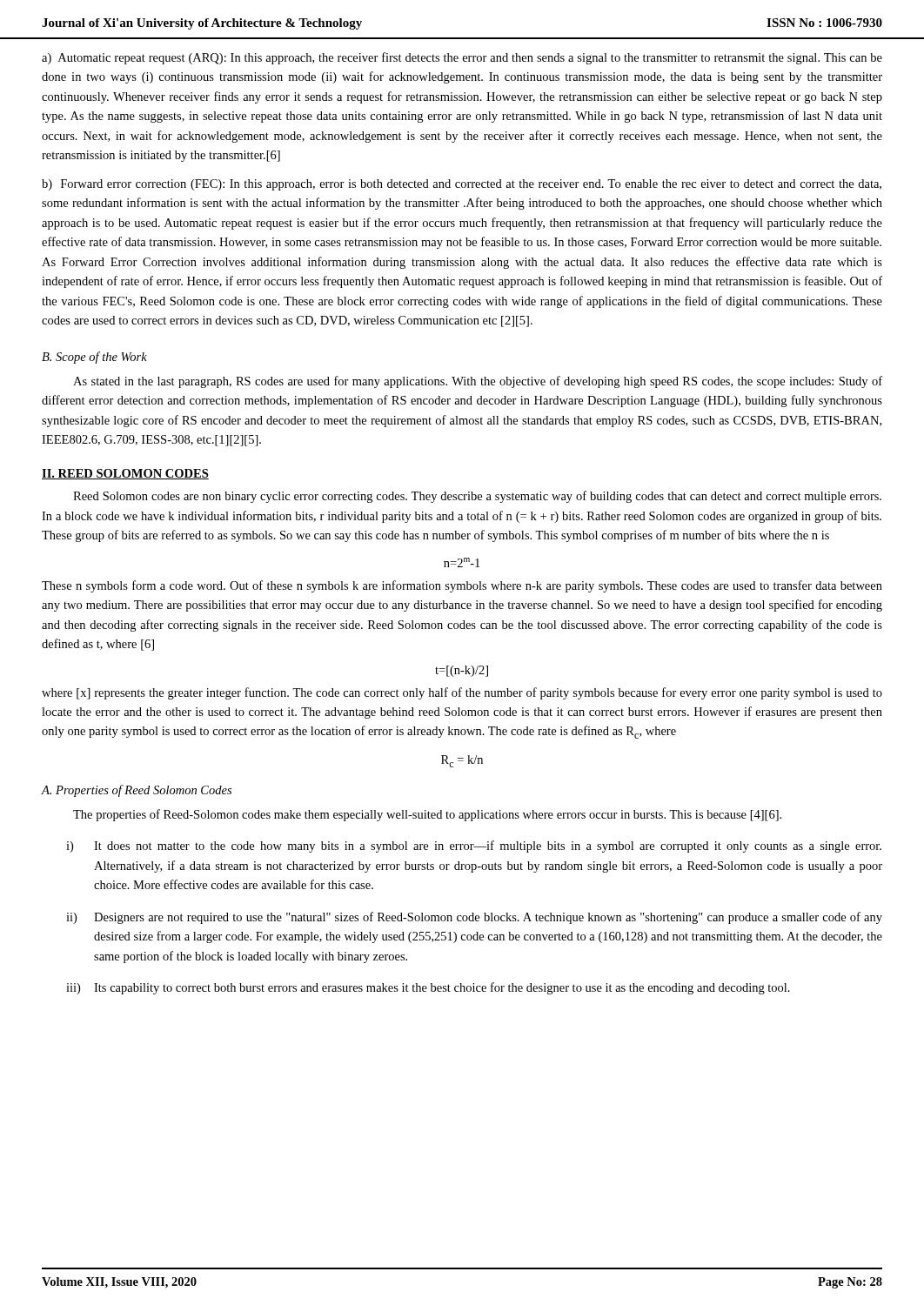Click on the section header containing "II. REED SOLOMON CODES"

(125, 474)
